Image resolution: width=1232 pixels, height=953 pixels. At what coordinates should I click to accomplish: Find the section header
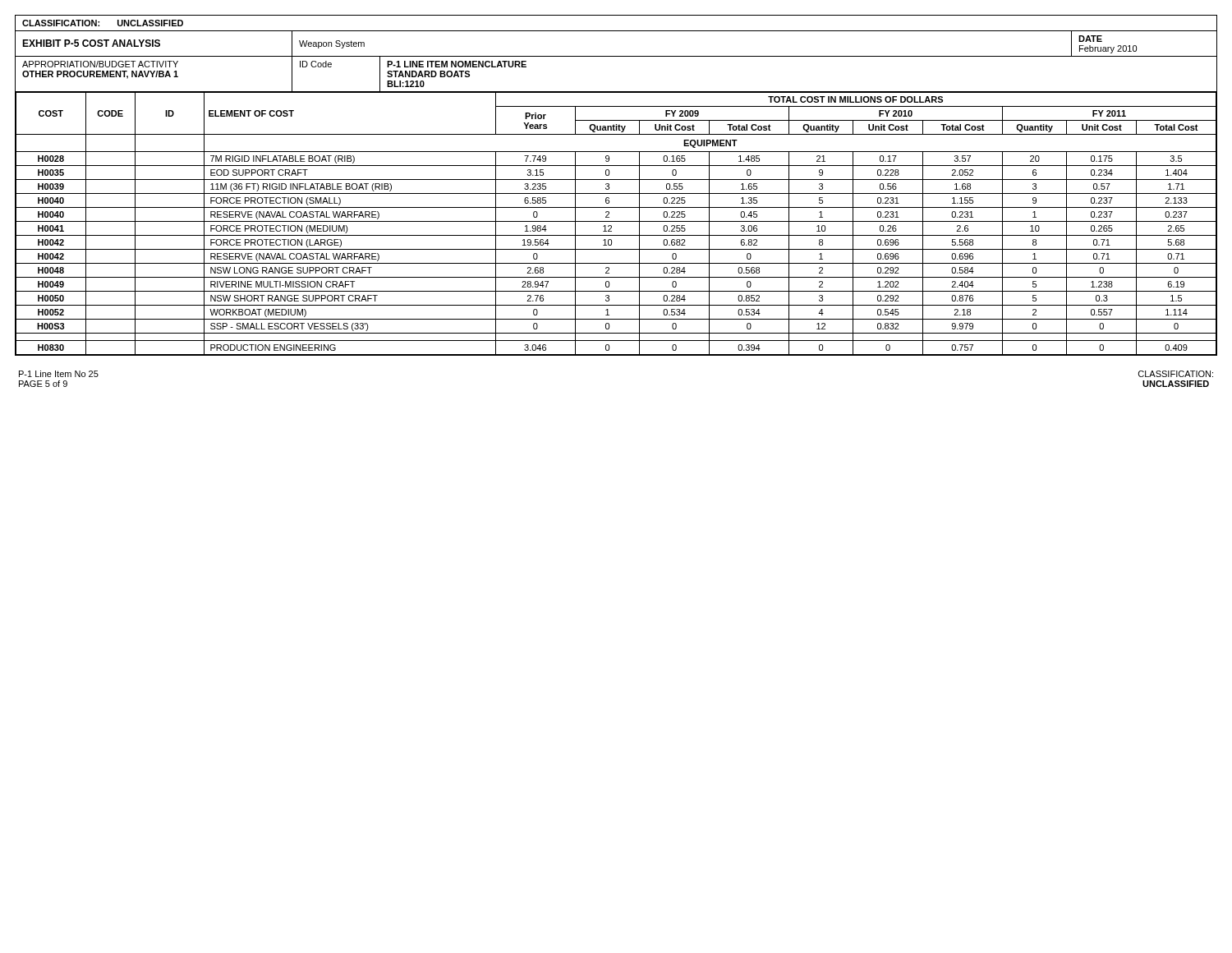coord(91,44)
